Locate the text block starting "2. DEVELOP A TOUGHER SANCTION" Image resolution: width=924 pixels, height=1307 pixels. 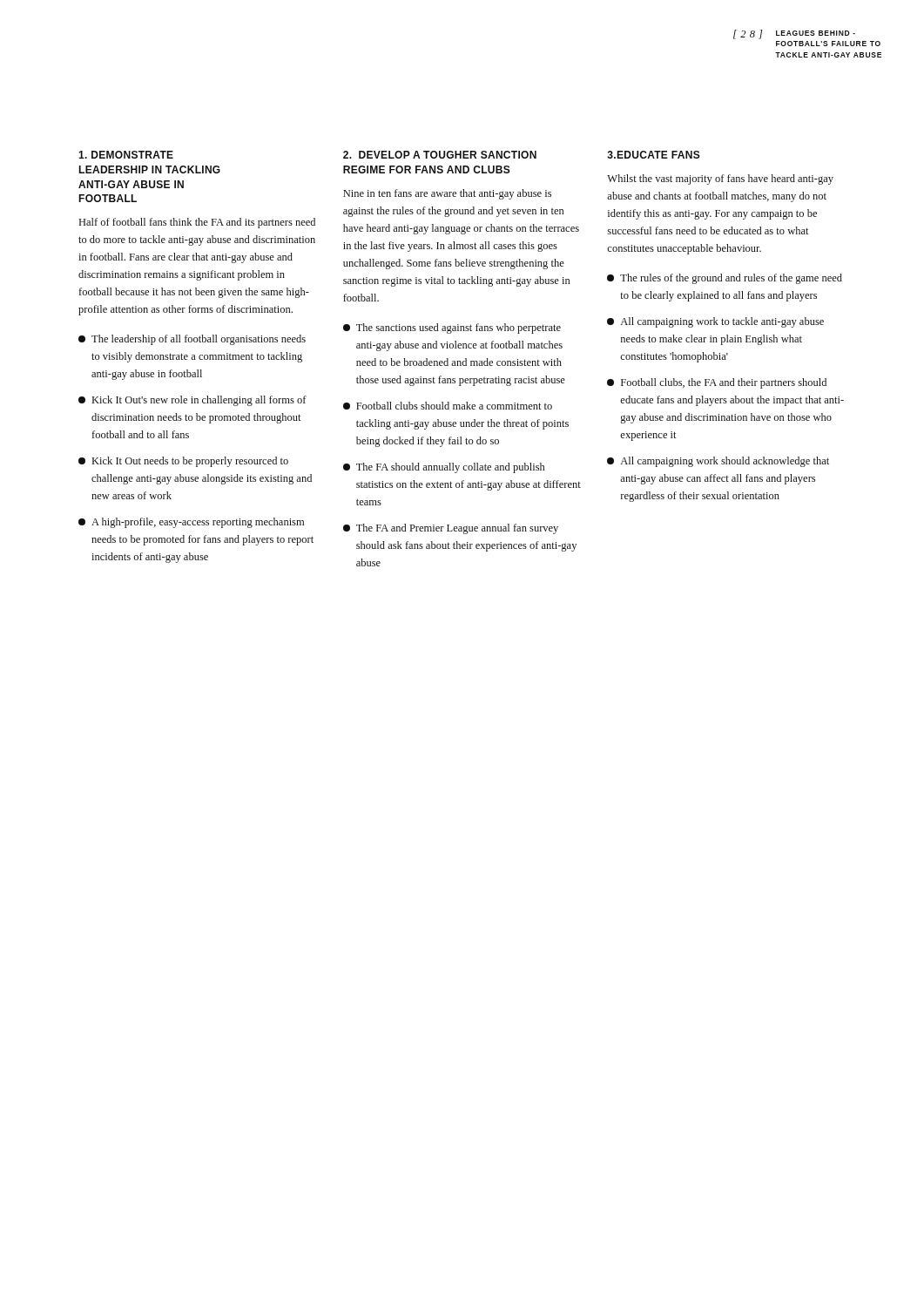462,163
